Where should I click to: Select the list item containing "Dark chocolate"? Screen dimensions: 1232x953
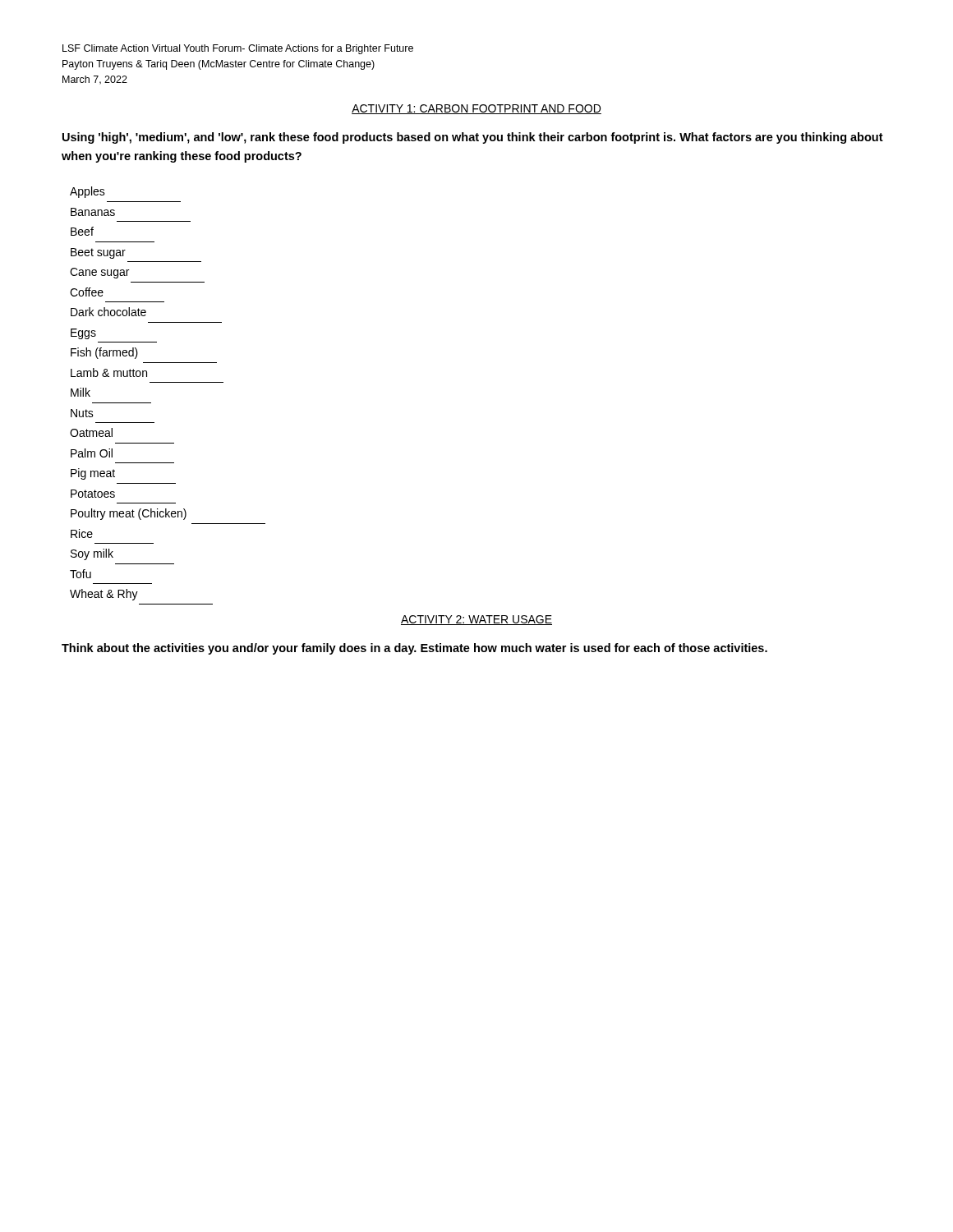pyautogui.click(x=146, y=314)
